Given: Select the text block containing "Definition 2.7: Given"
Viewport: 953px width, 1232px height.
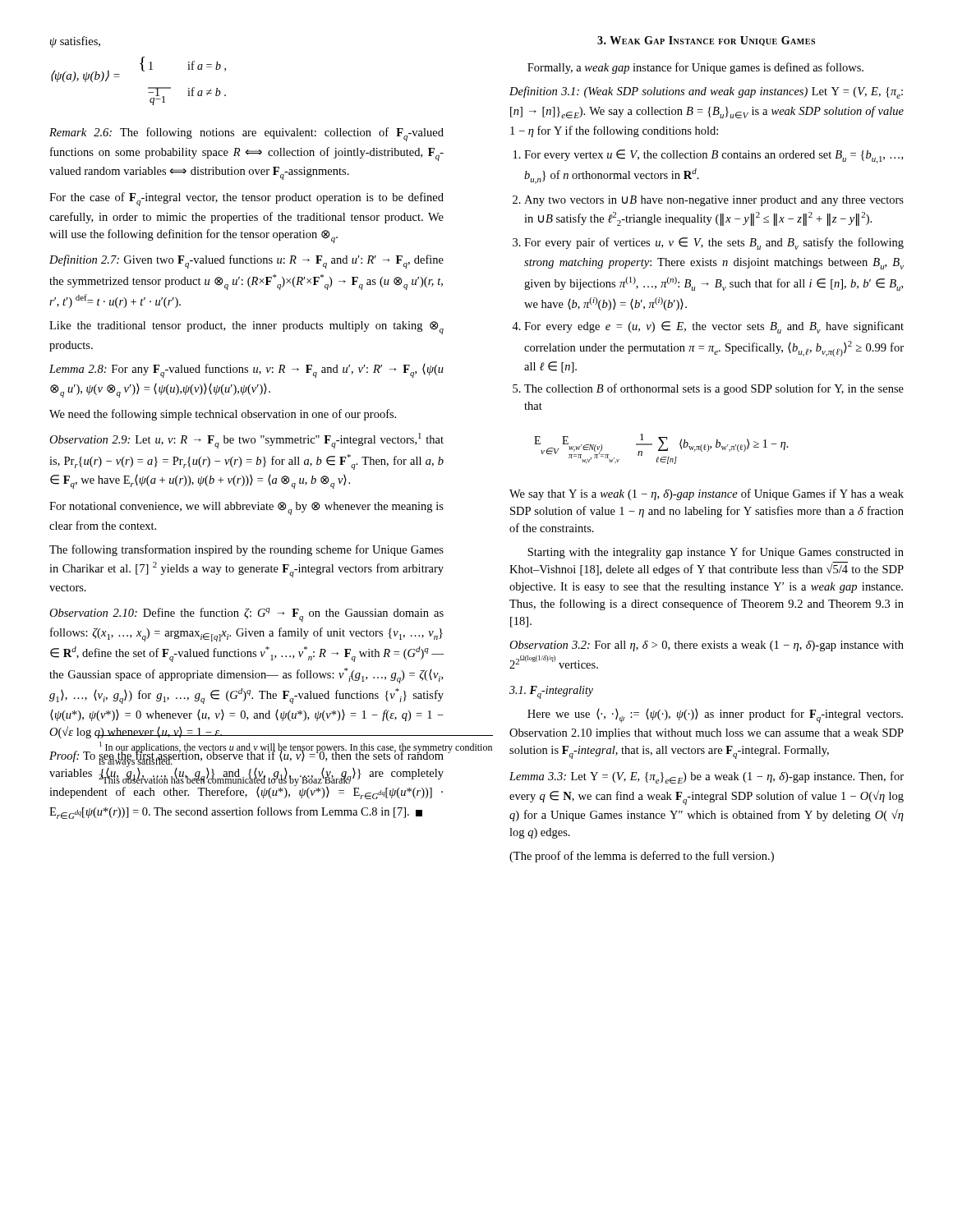Looking at the screenshot, I should click(246, 281).
